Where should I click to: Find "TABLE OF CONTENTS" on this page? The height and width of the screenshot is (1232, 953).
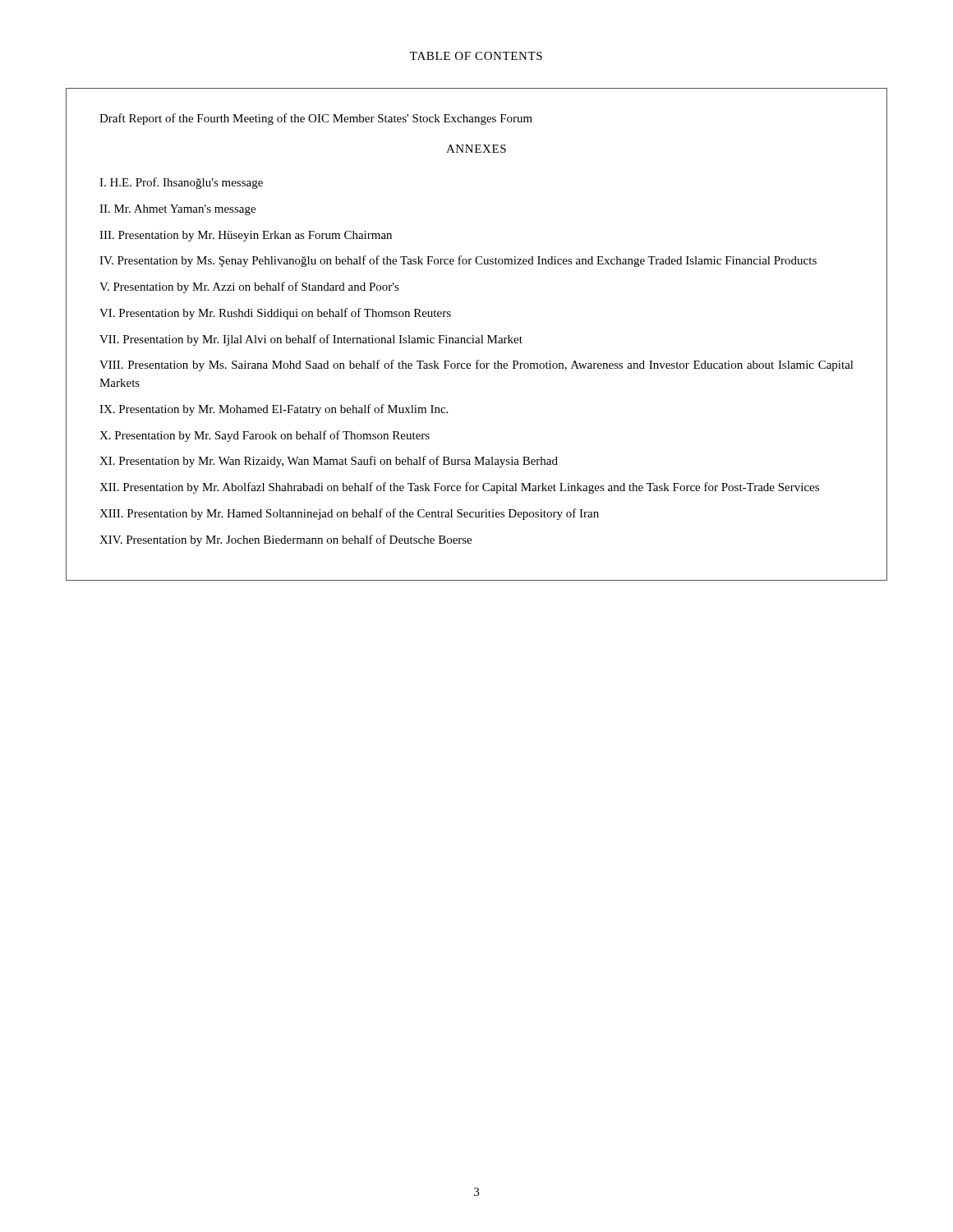[476, 56]
